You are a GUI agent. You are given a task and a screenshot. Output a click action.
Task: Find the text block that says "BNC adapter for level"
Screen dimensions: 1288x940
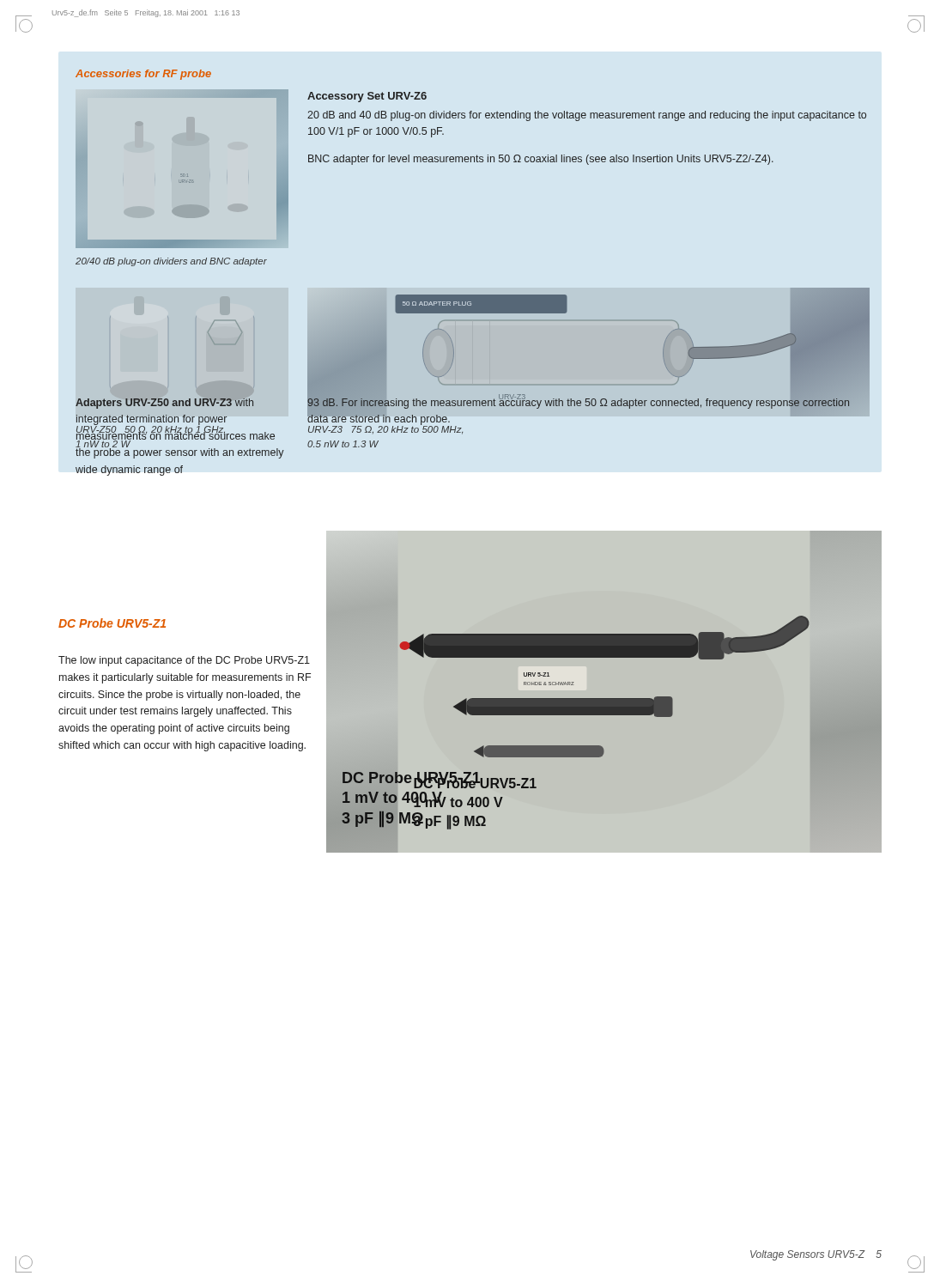pos(541,159)
